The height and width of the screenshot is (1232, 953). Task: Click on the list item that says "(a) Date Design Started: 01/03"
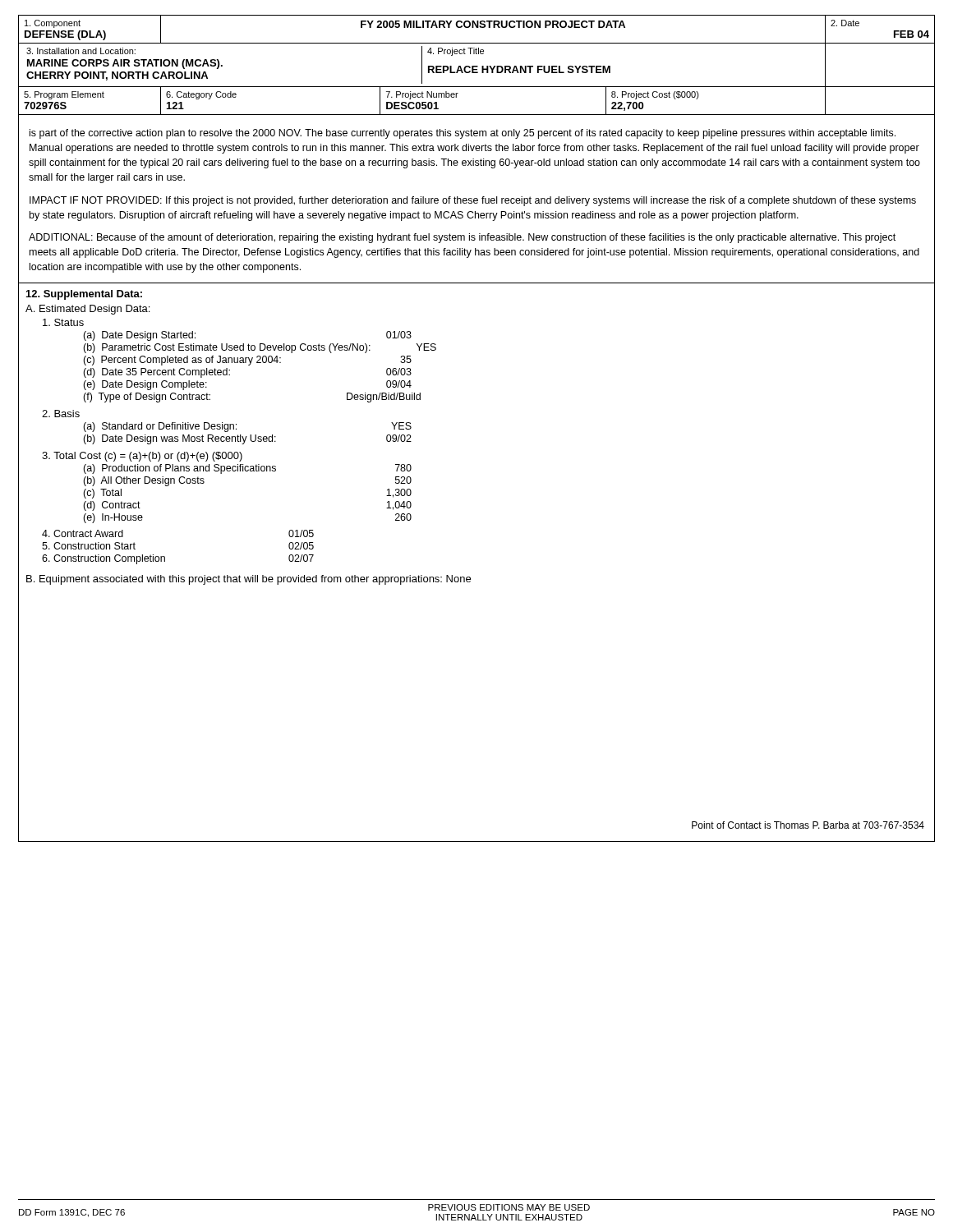click(235, 335)
